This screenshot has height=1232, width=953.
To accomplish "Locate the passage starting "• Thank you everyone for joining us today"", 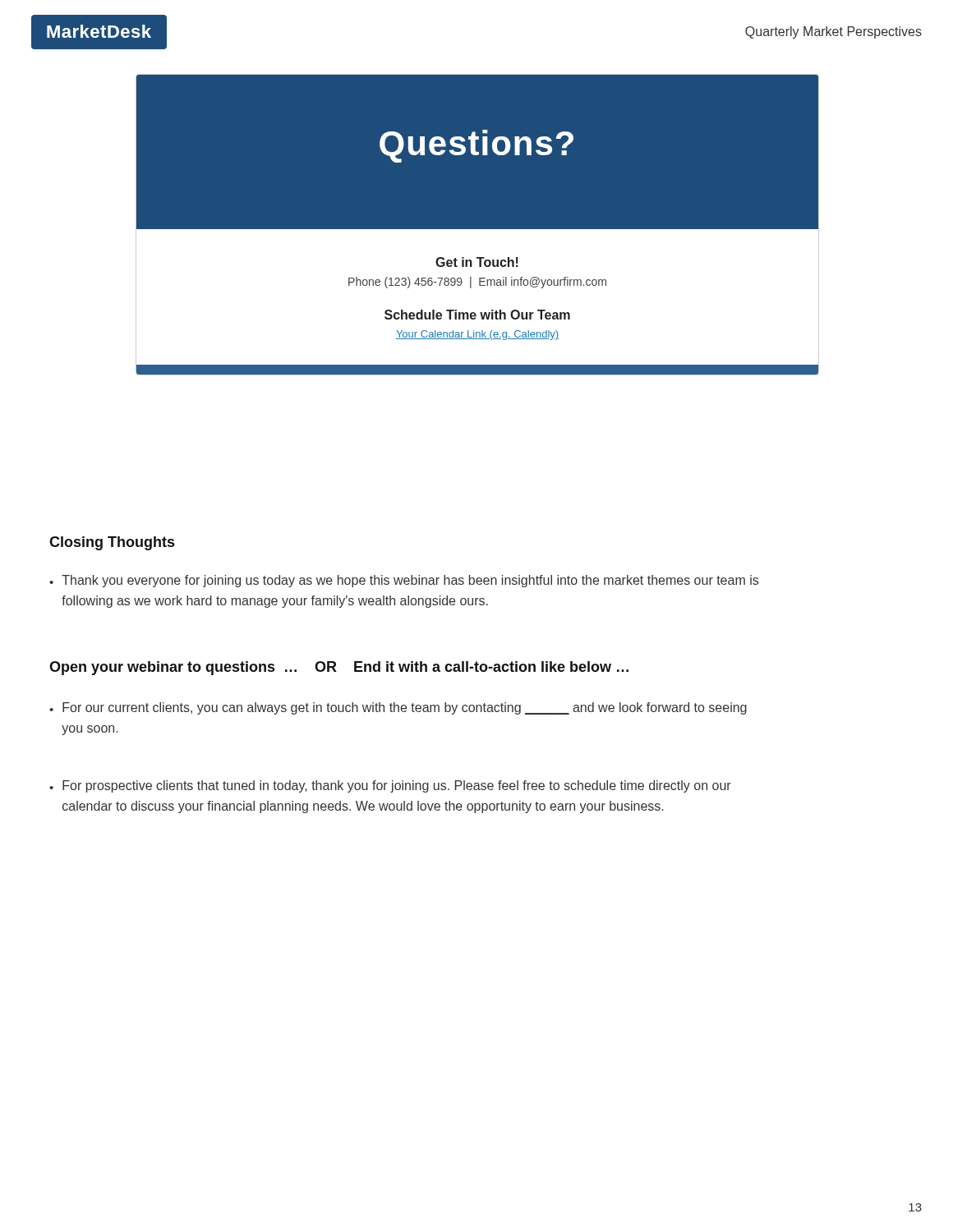I will coord(407,591).
